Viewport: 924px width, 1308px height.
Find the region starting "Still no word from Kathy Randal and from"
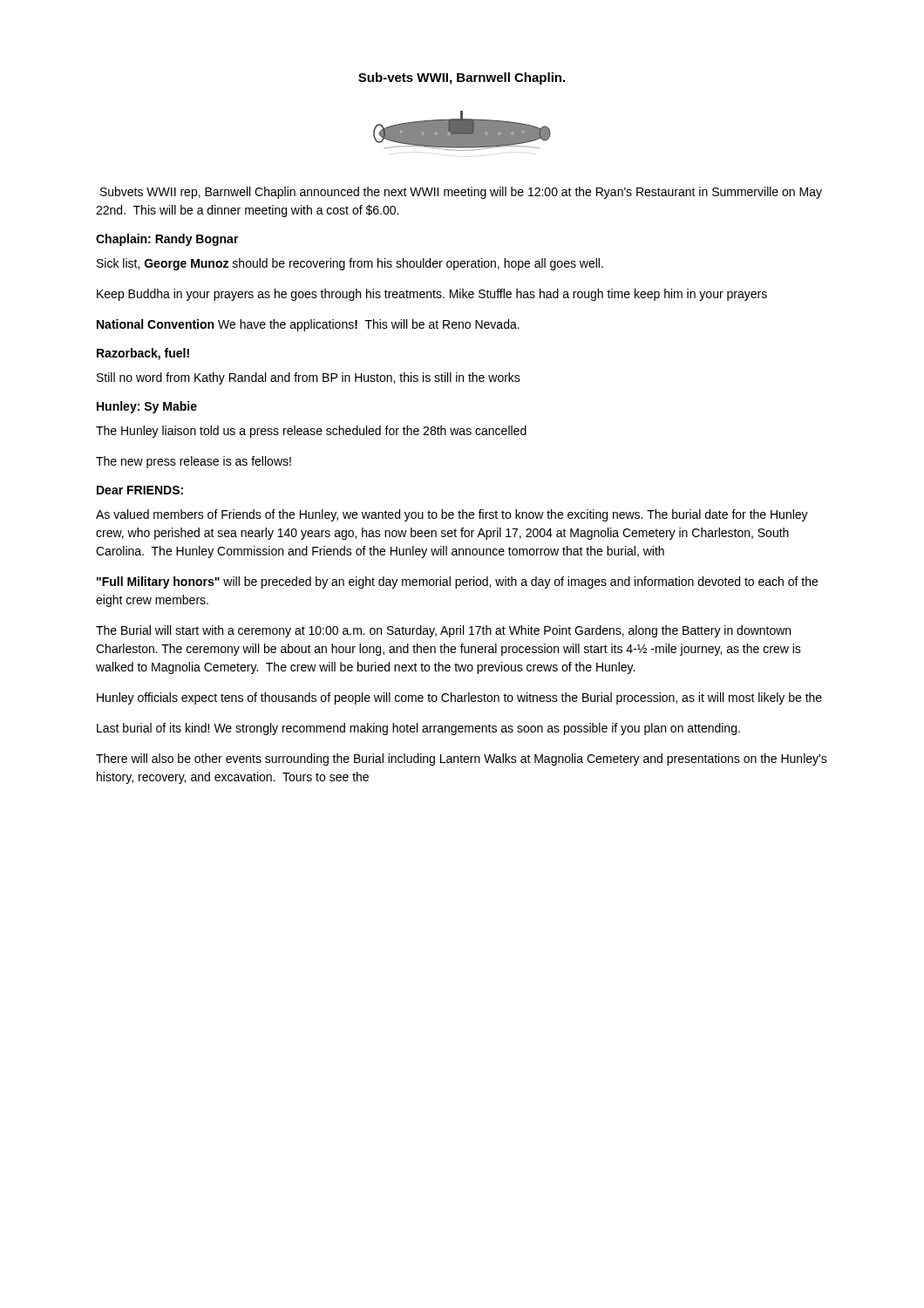point(308,378)
